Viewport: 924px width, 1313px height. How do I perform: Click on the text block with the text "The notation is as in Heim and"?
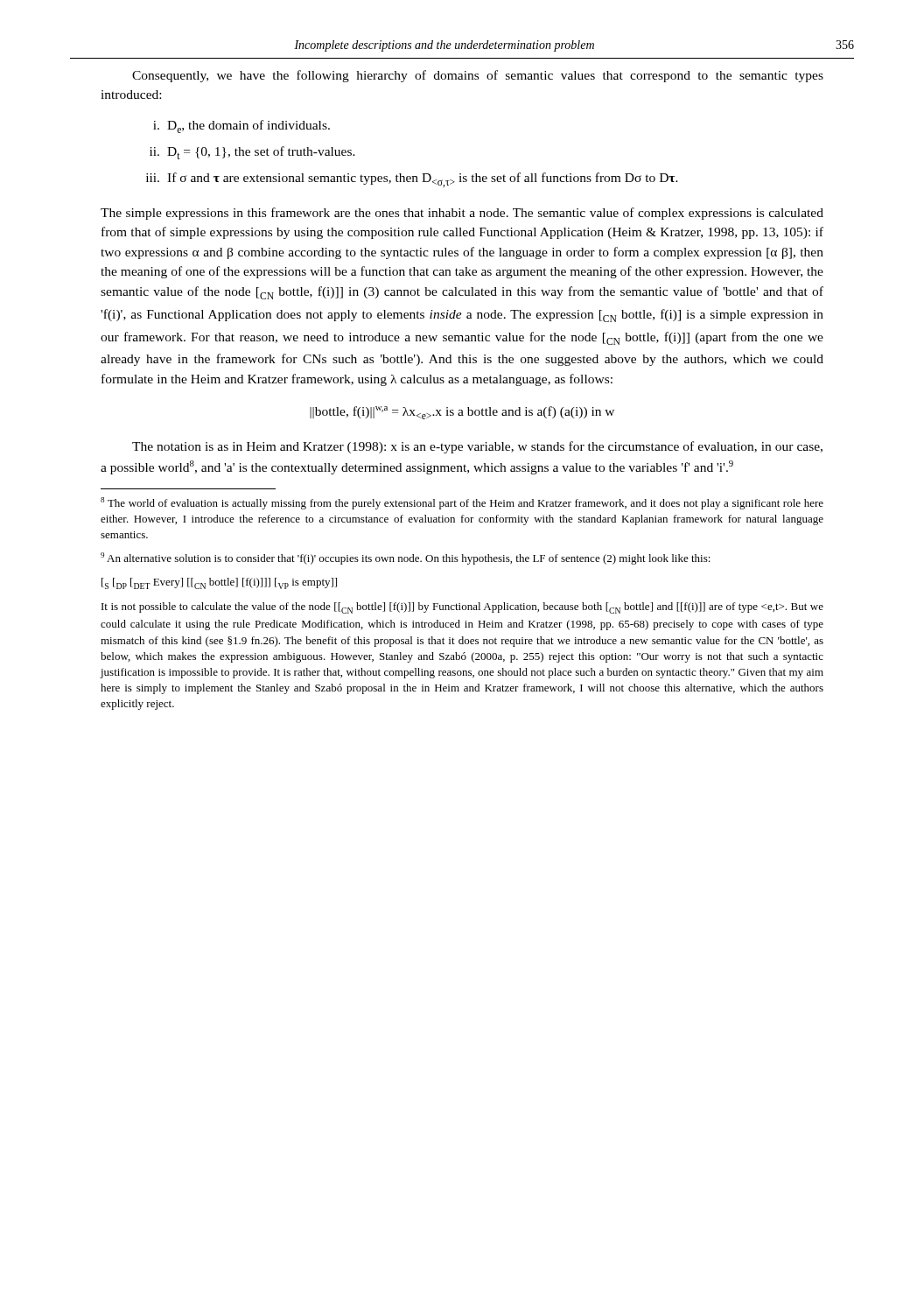click(462, 457)
